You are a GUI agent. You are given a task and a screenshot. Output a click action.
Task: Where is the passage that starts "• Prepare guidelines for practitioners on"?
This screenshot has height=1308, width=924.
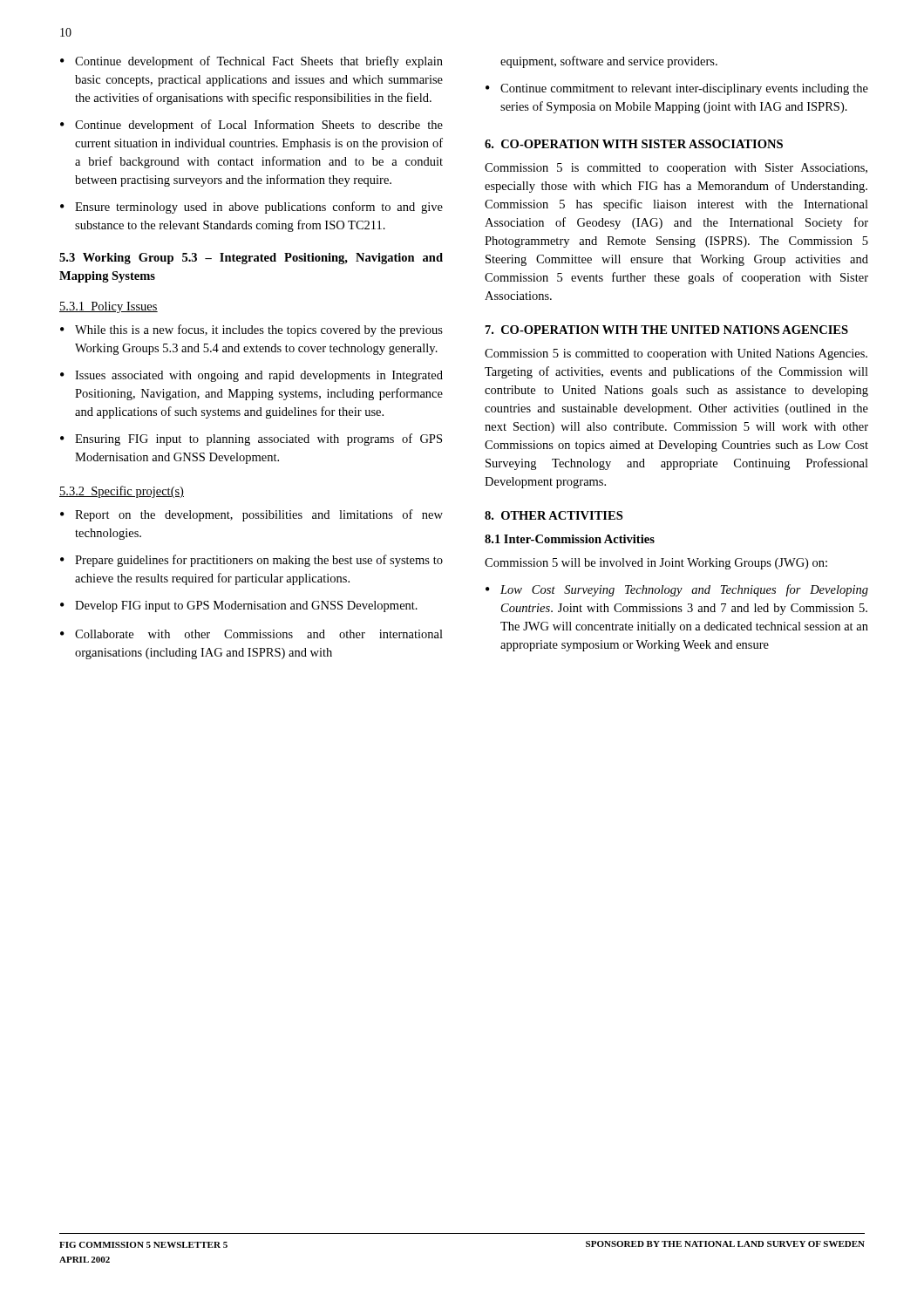(251, 570)
